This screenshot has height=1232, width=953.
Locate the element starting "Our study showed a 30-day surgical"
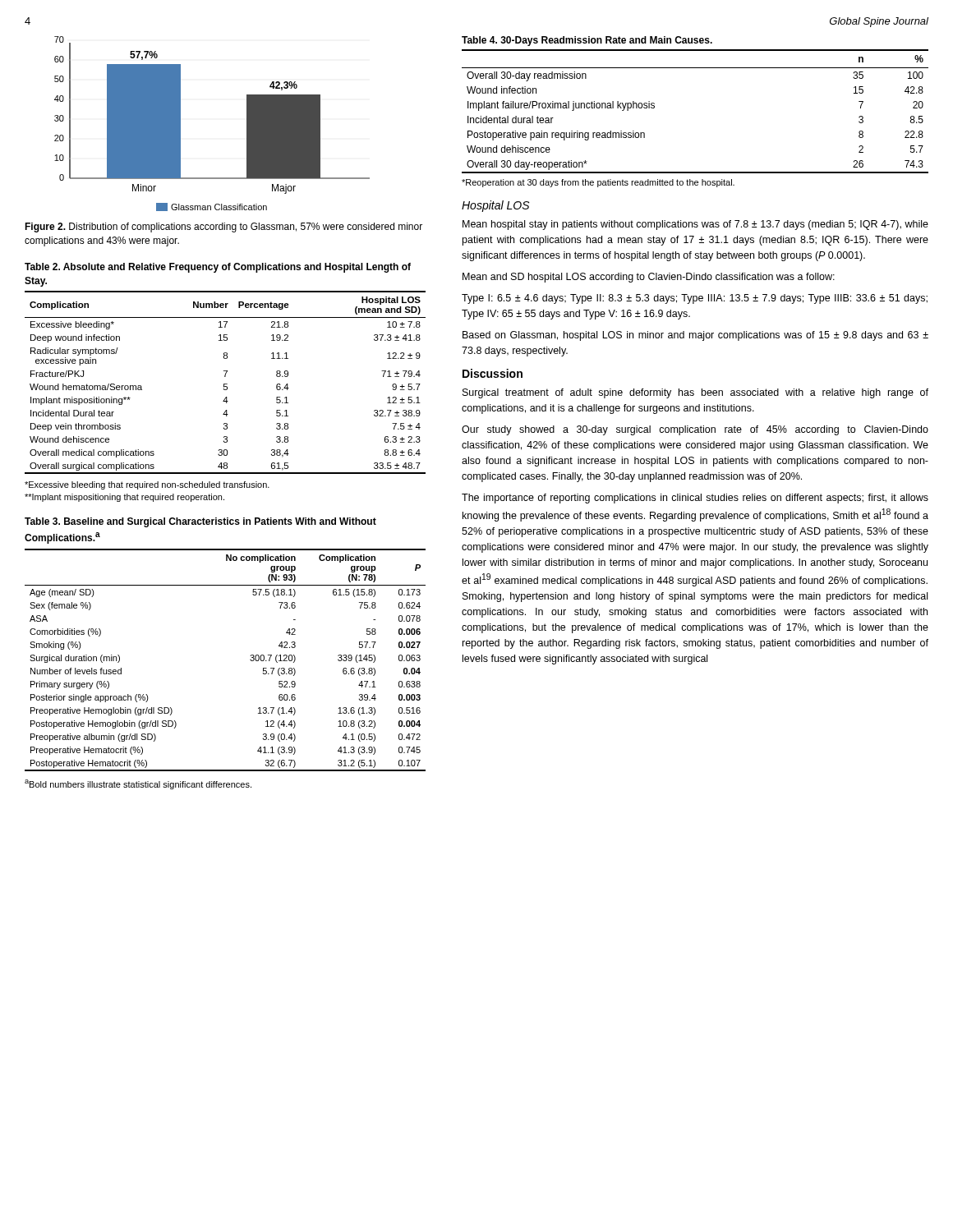coord(695,453)
